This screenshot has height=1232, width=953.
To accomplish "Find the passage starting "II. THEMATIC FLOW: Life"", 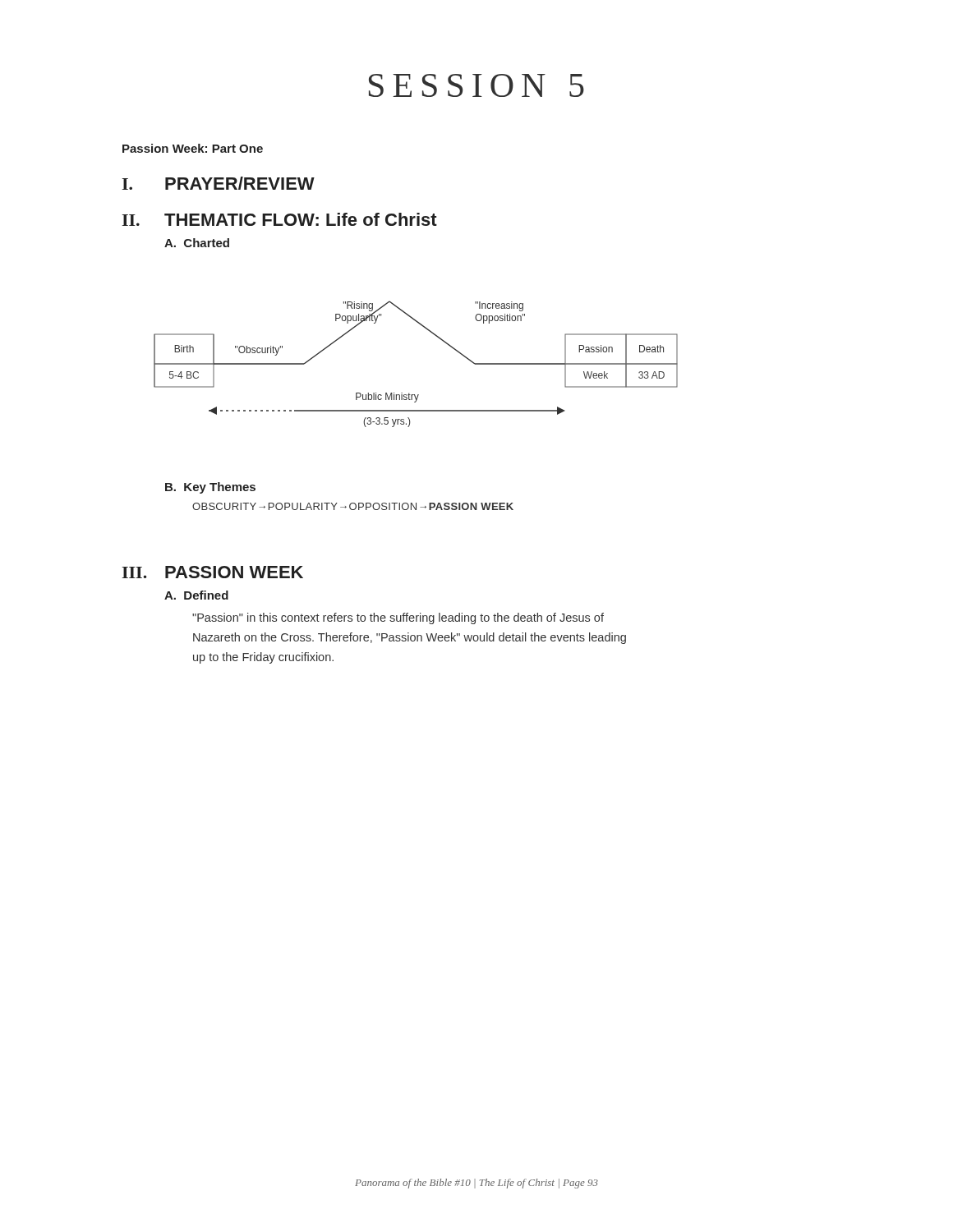I will [x=279, y=220].
